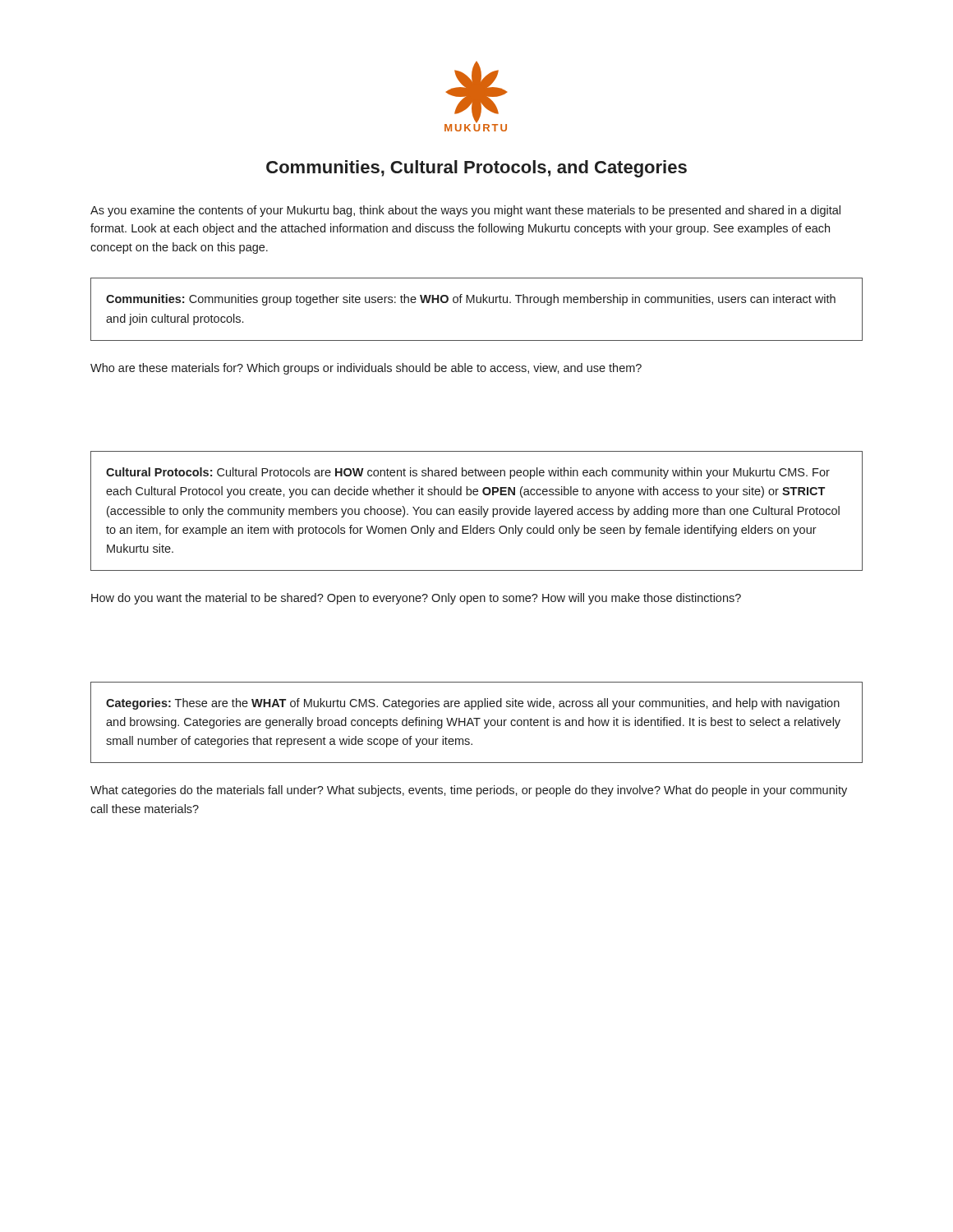953x1232 pixels.
Task: Point to the block starting "Communities, Cultural Protocols,"
Action: (476, 167)
